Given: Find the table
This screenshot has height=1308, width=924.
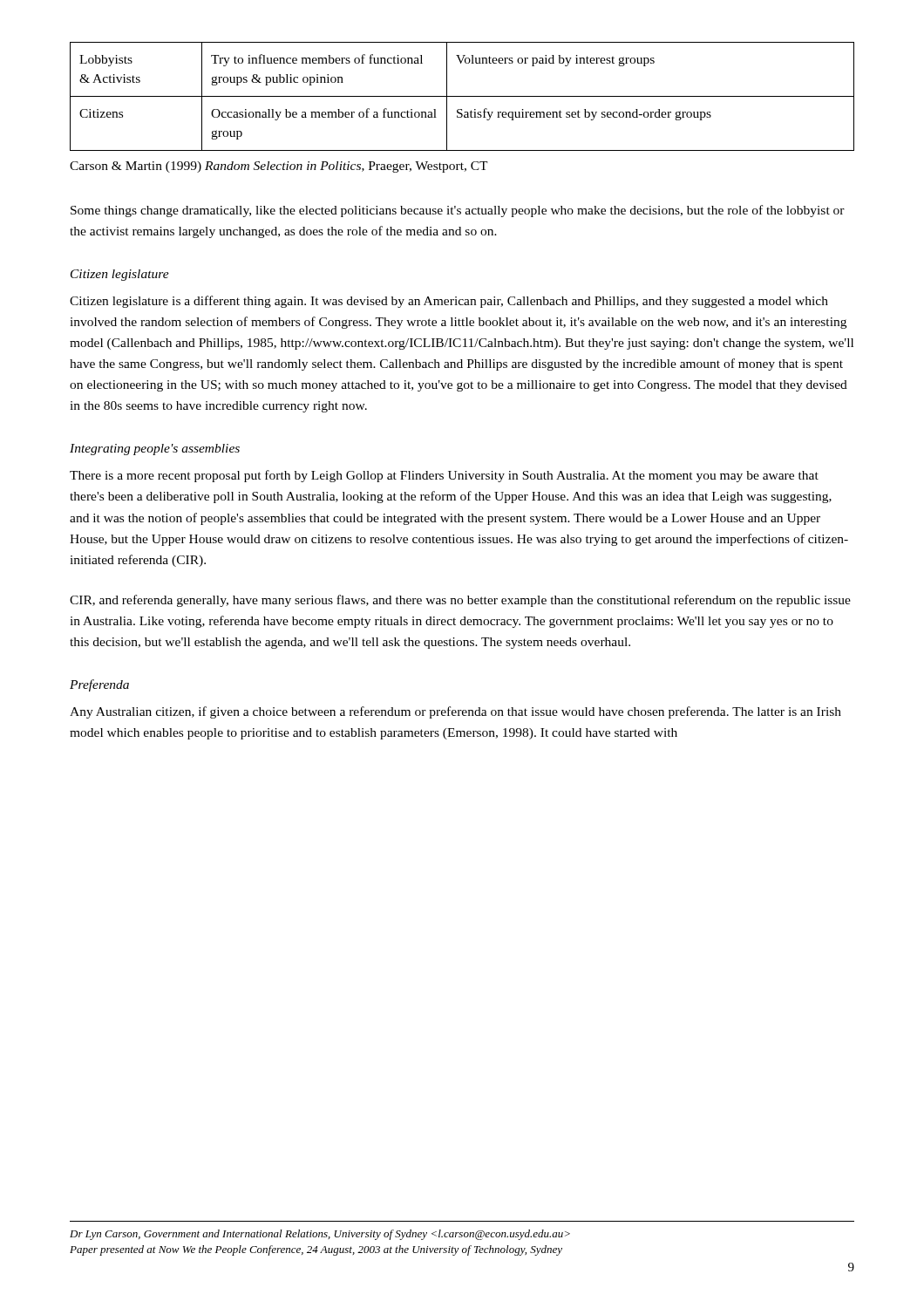Looking at the screenshot, I should tap(462, 96).
